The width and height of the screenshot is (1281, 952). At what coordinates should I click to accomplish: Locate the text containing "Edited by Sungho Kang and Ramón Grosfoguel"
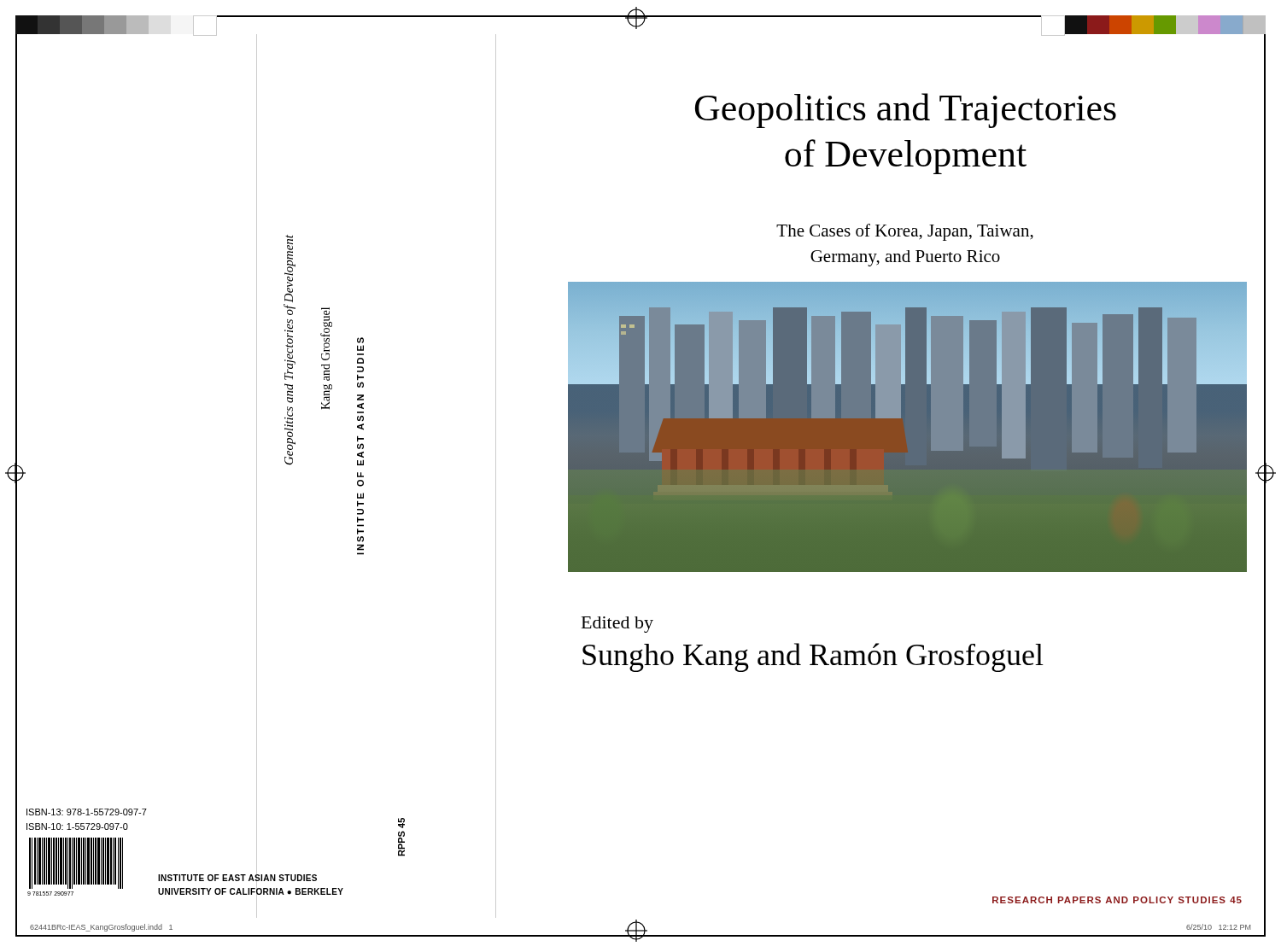[812, 642]
